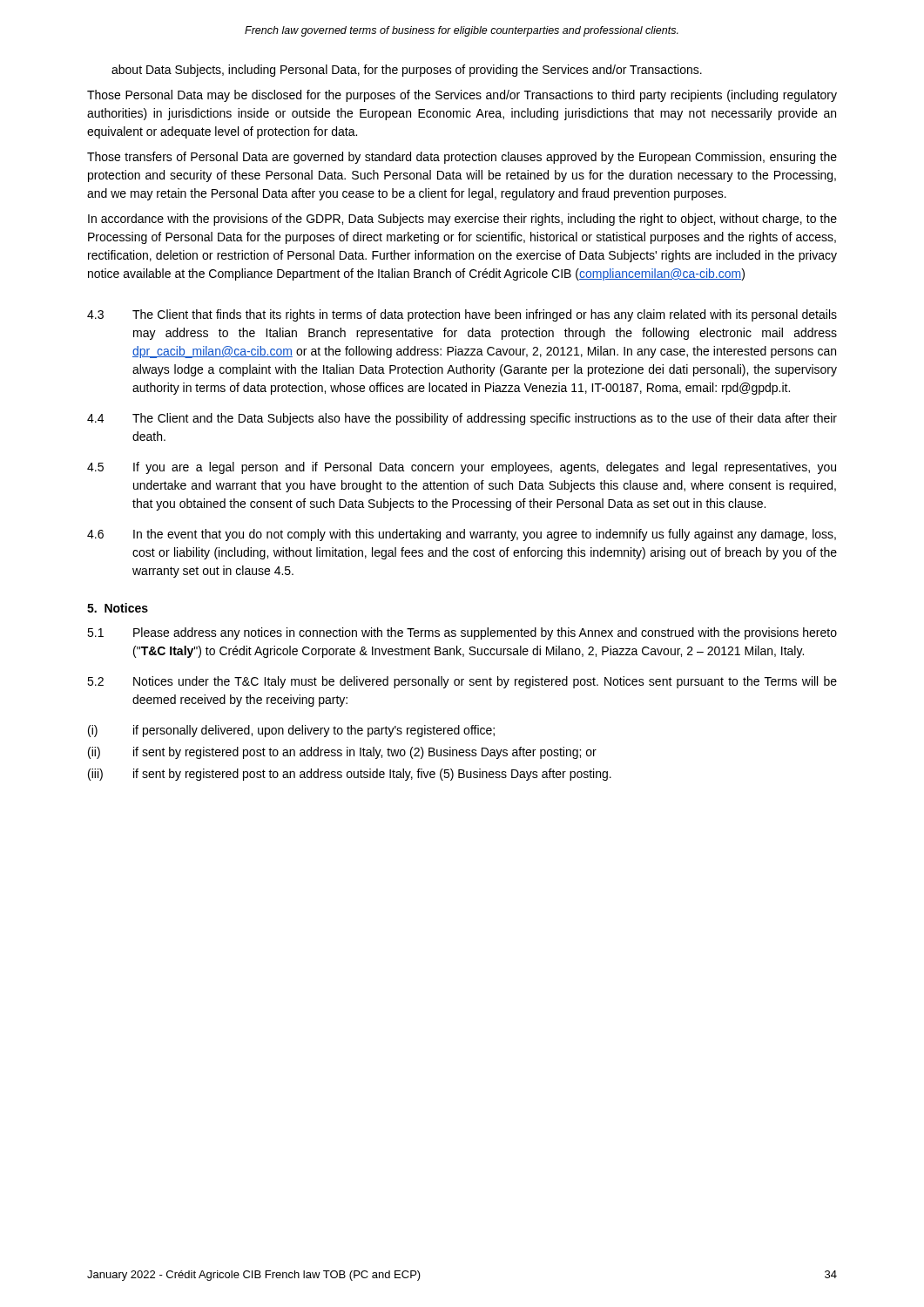924x1307 pixels.
Task: Find the block on this page that starts "2 Notices under"
Action: tap(462, 691)
